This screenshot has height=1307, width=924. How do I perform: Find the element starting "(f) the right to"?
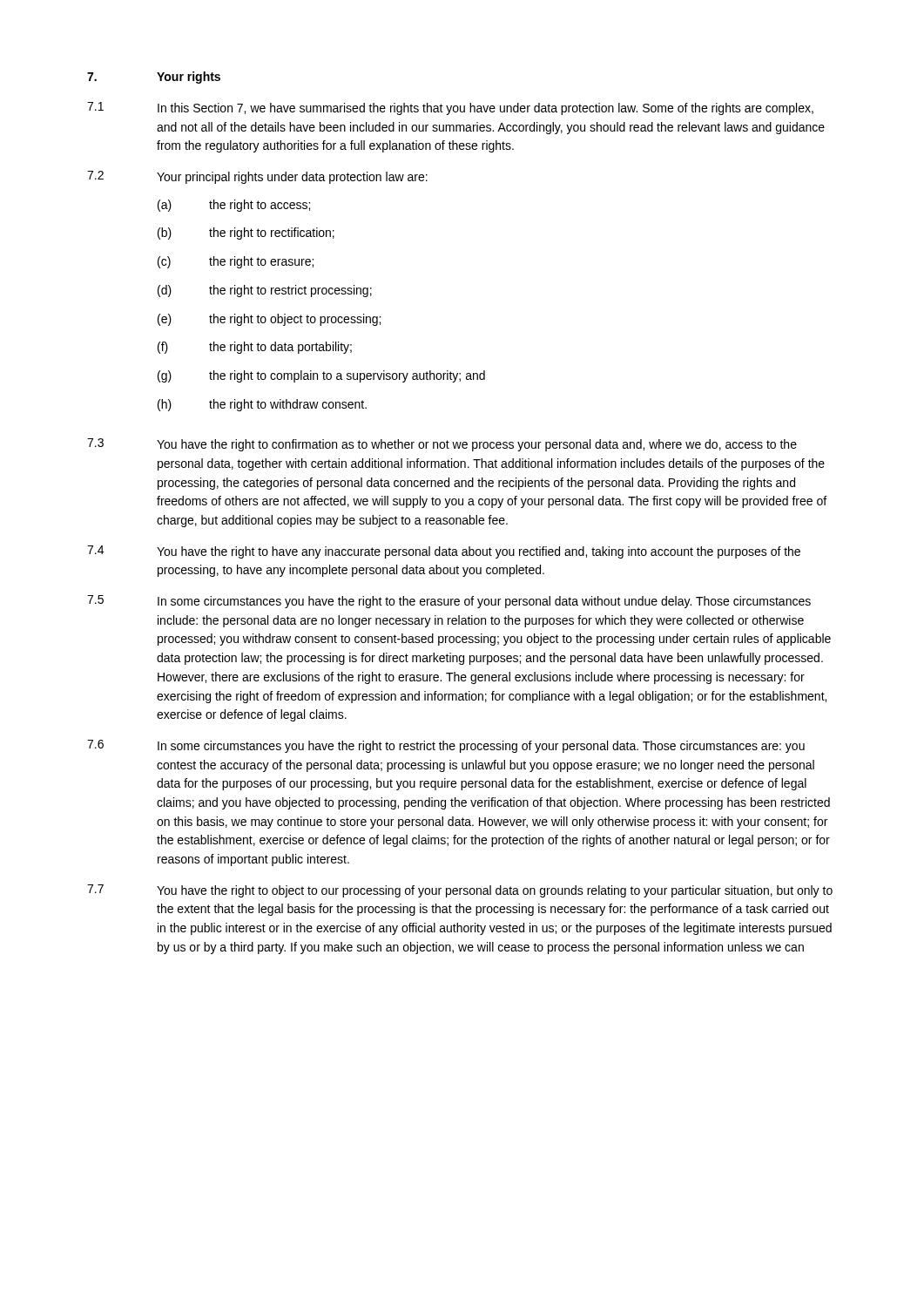255,348
